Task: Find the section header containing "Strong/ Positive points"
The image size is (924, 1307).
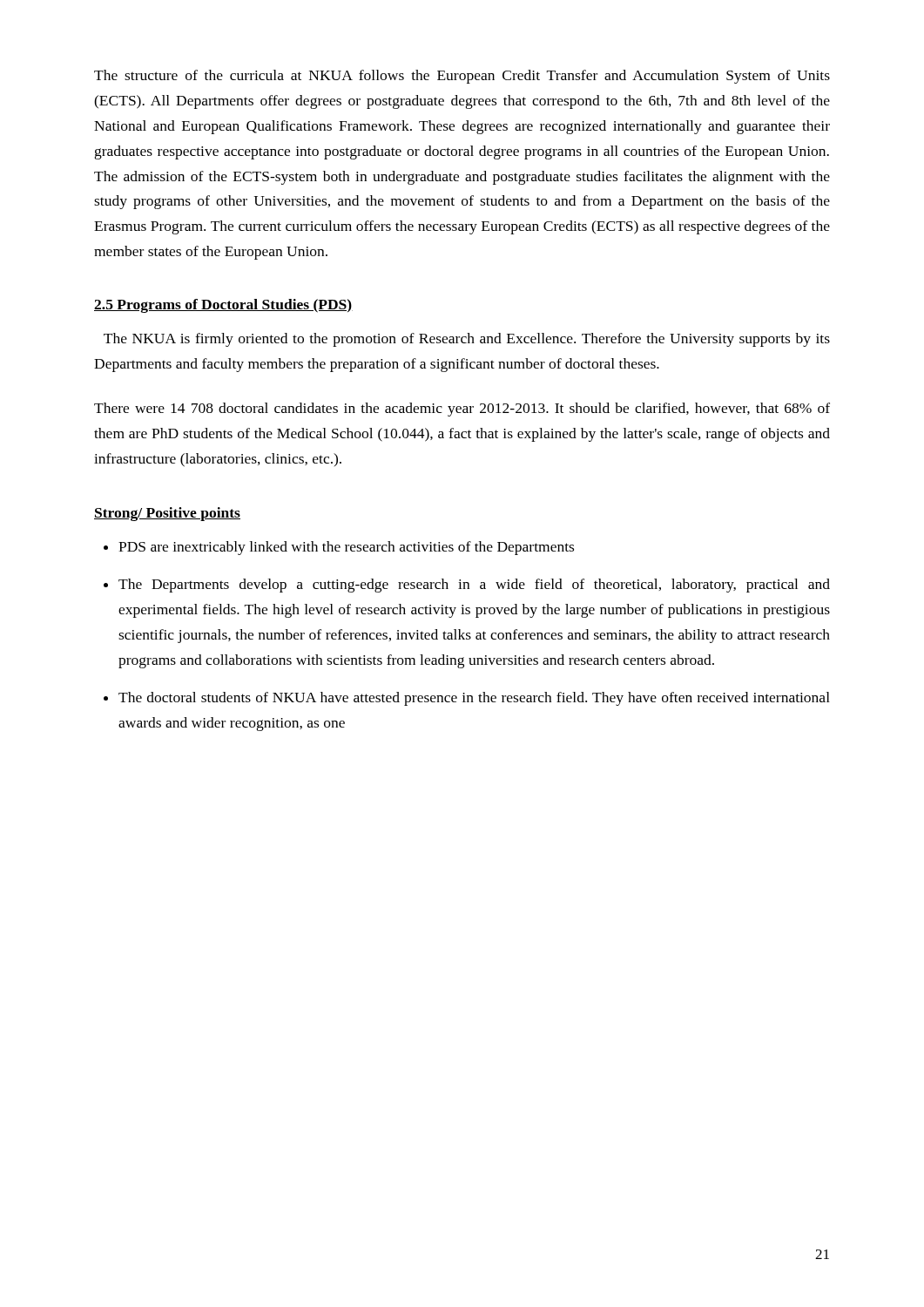Action: pyautogui.click(x=167, y=513)
